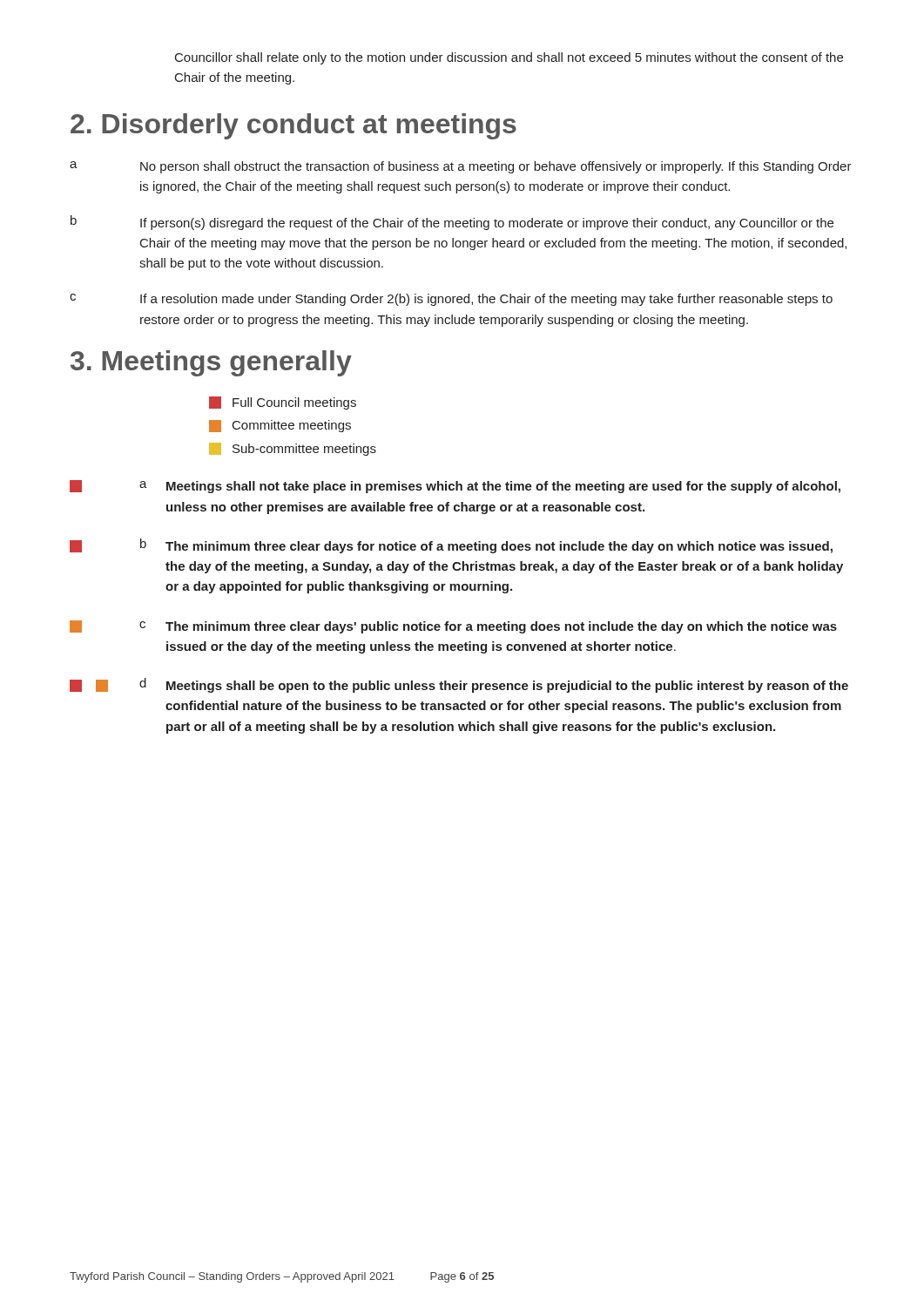Find the text block starting "d Meetings shall"
The width and height of the screenshot is (924, 1307).
462,706
